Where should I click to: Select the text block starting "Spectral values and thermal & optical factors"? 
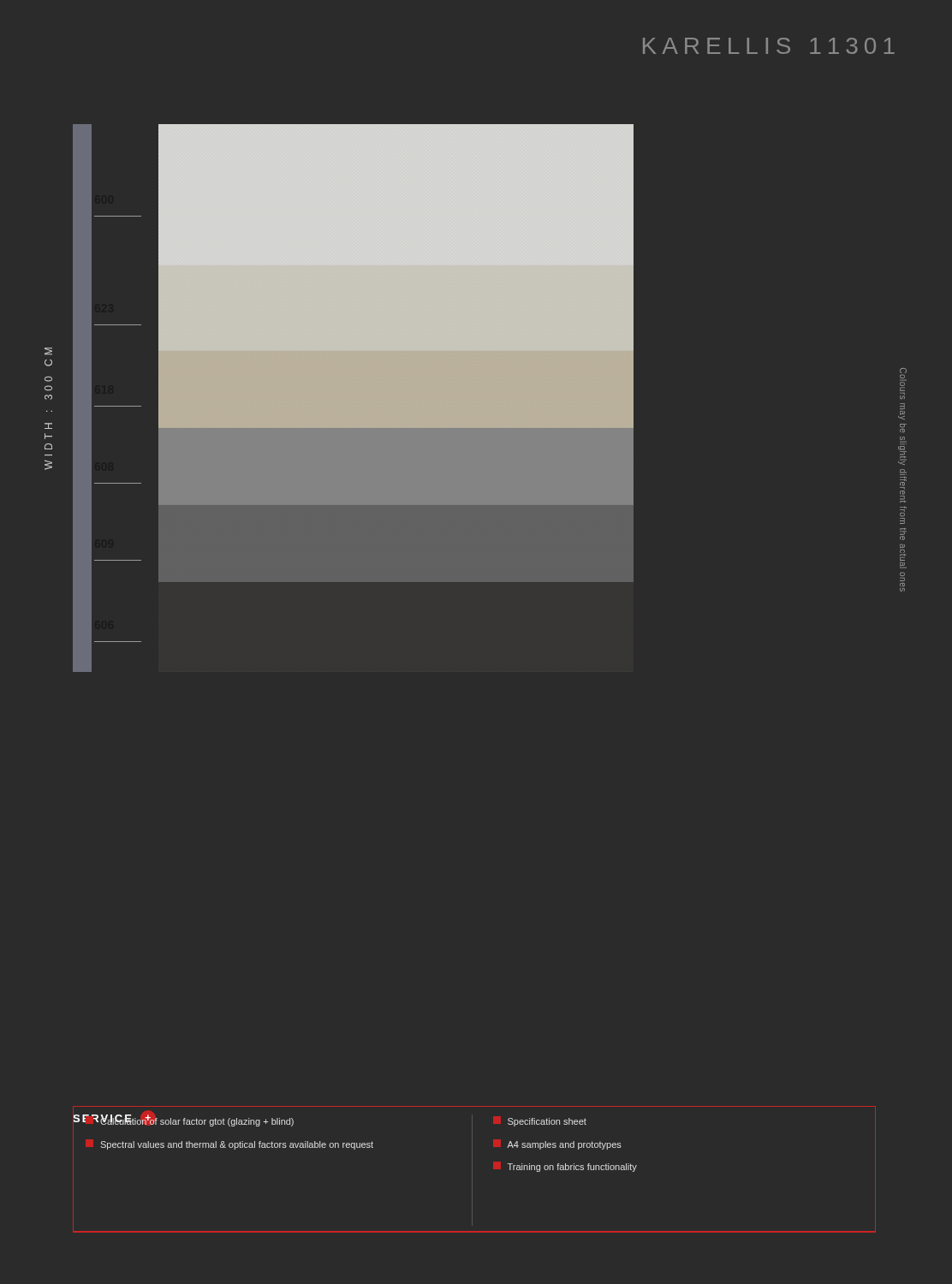pos(230,1144)
